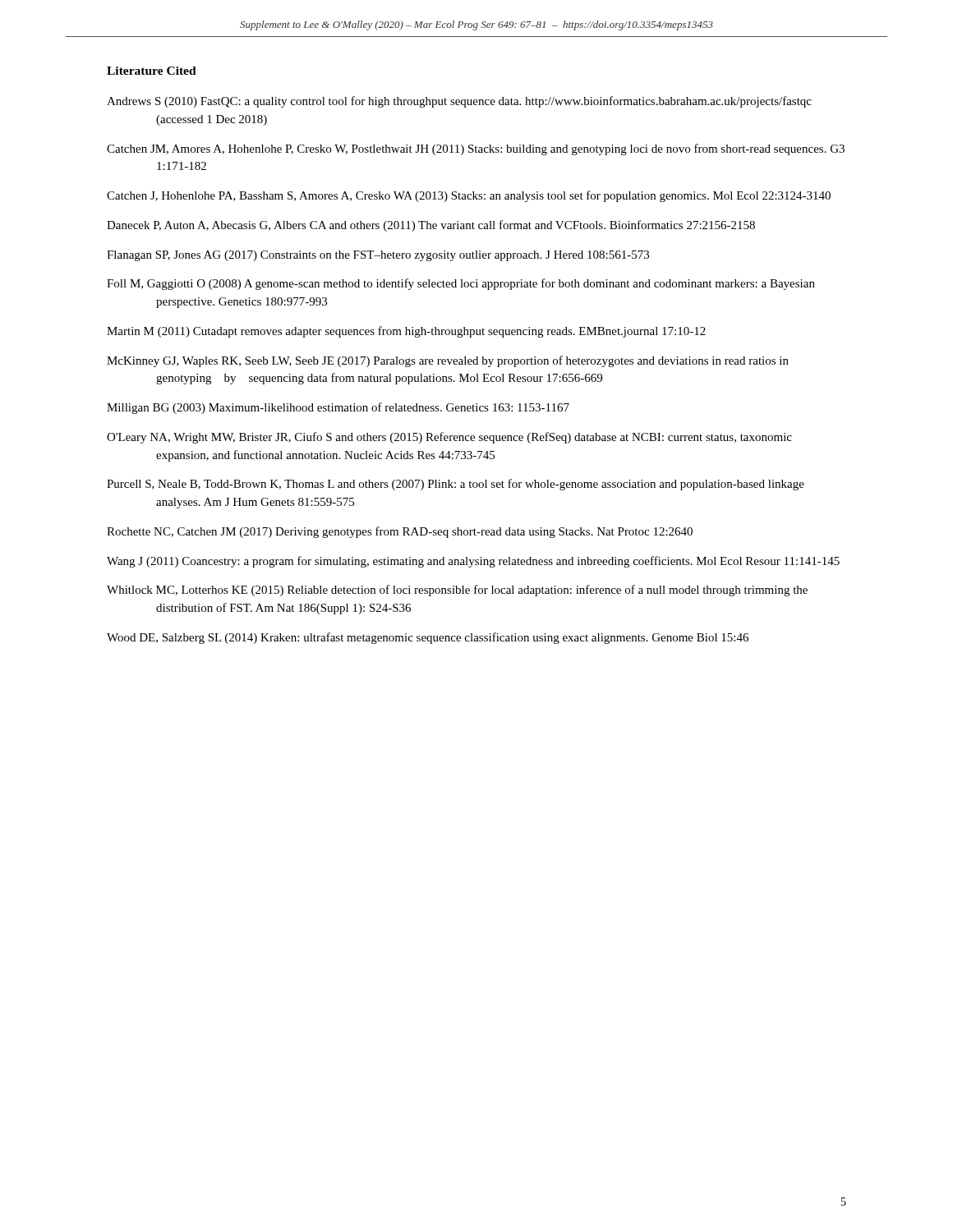
Task: Find the passage starting "Rochette NC, Catchen JM"
Action: pos(400,531)
